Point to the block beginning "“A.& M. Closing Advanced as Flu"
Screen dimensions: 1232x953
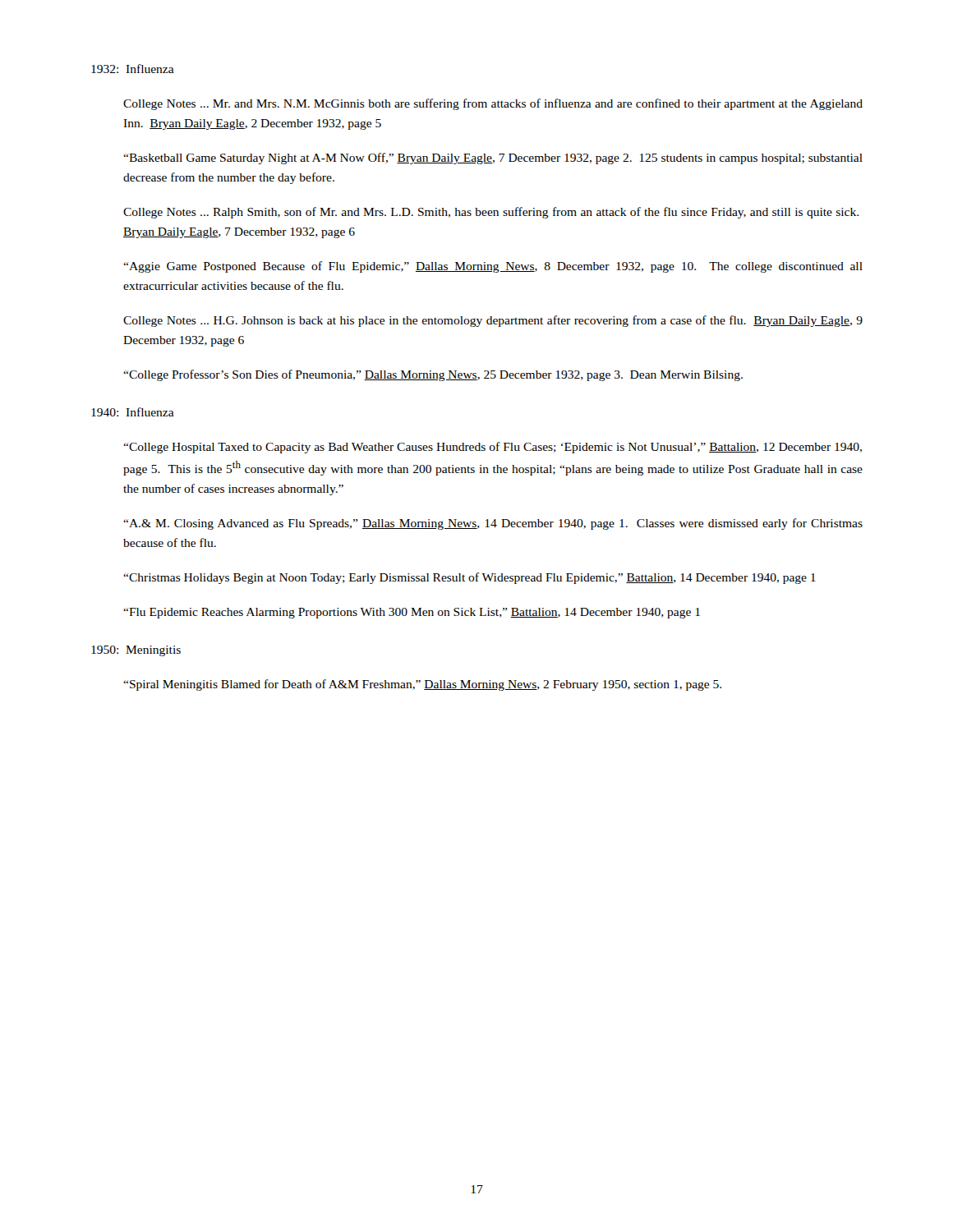493,533
